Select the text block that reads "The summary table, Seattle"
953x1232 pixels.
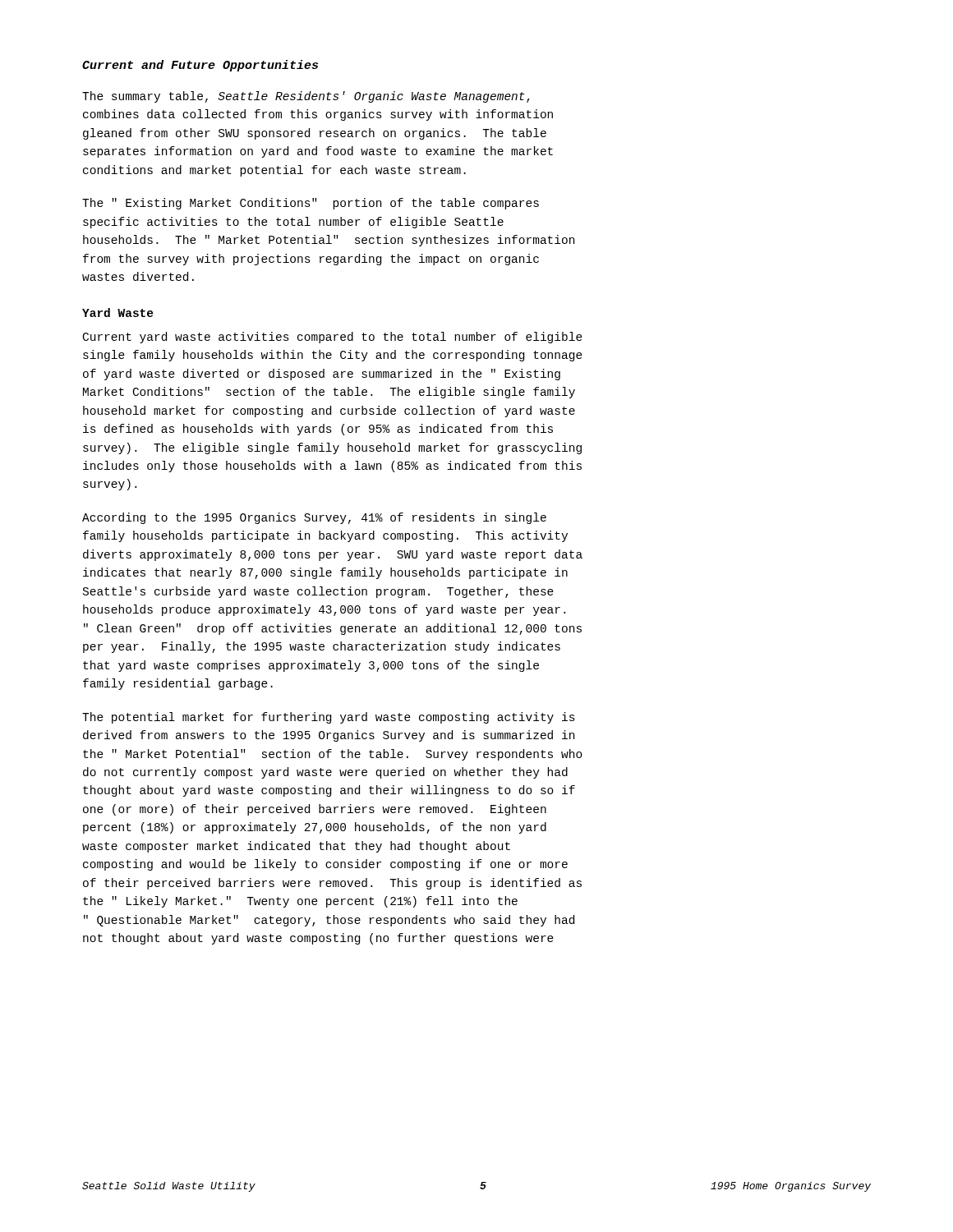(318, 134)
